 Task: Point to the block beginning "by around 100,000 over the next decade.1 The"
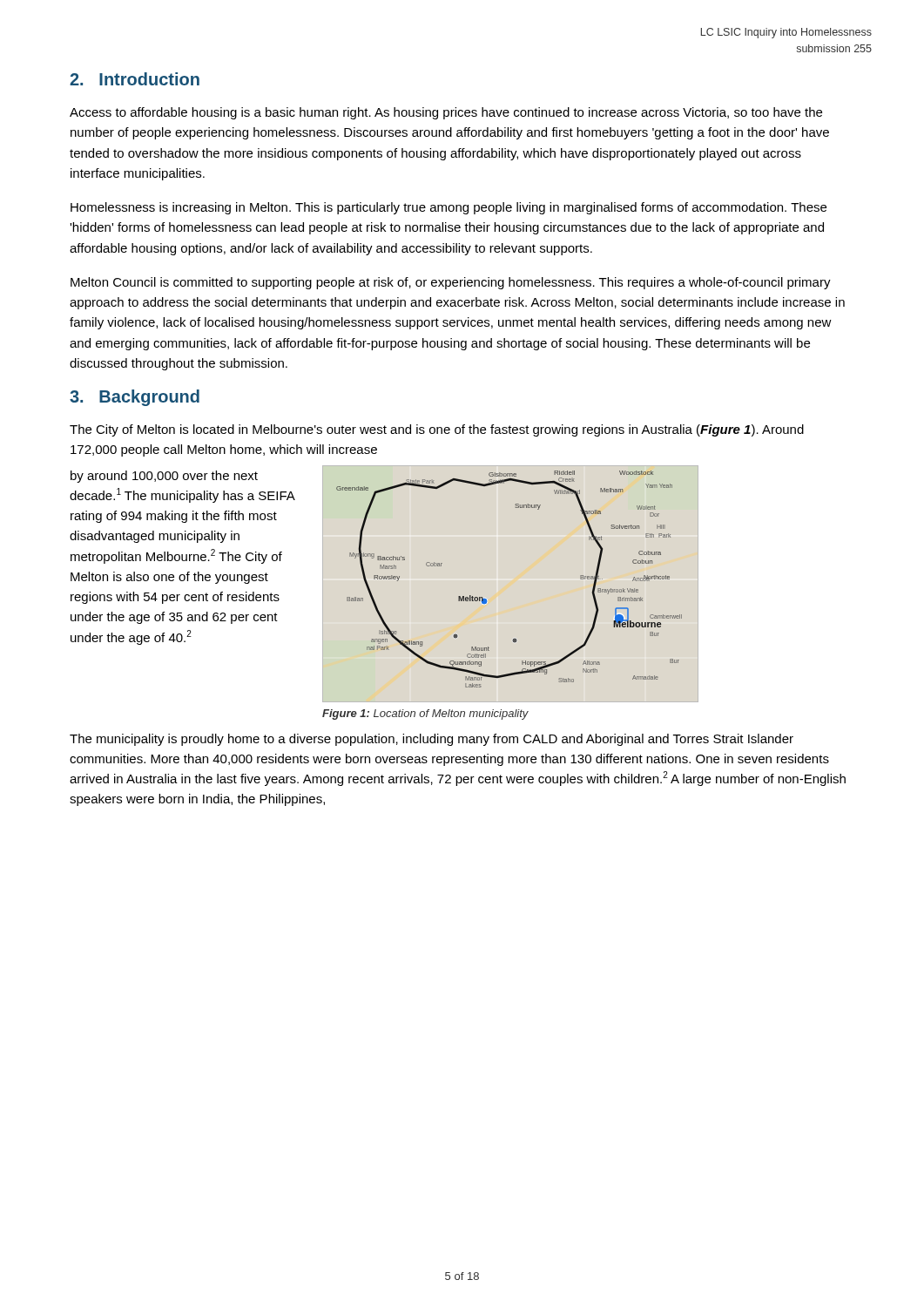[x=182, y=556]
